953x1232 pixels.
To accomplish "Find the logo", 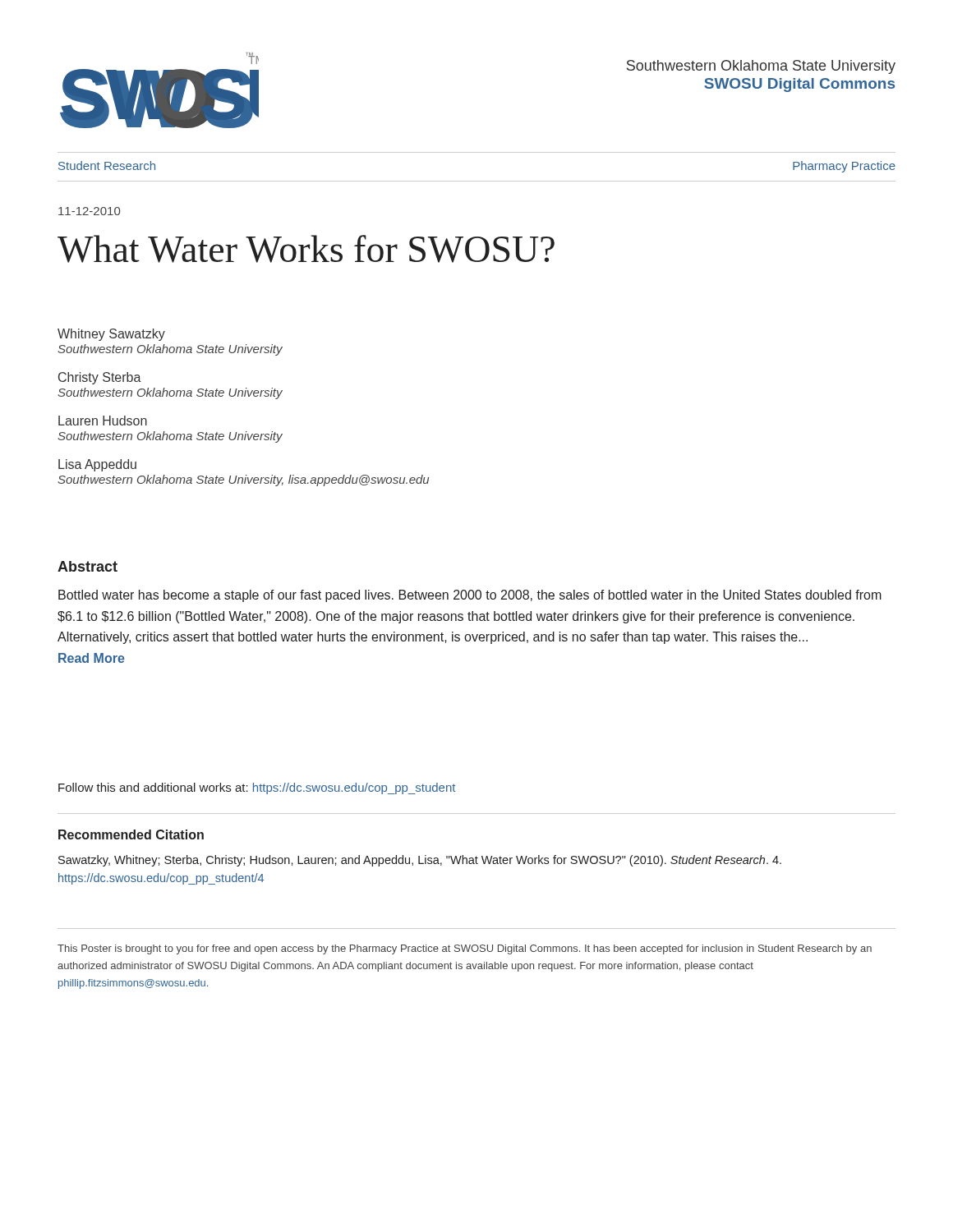I will 164,94.
